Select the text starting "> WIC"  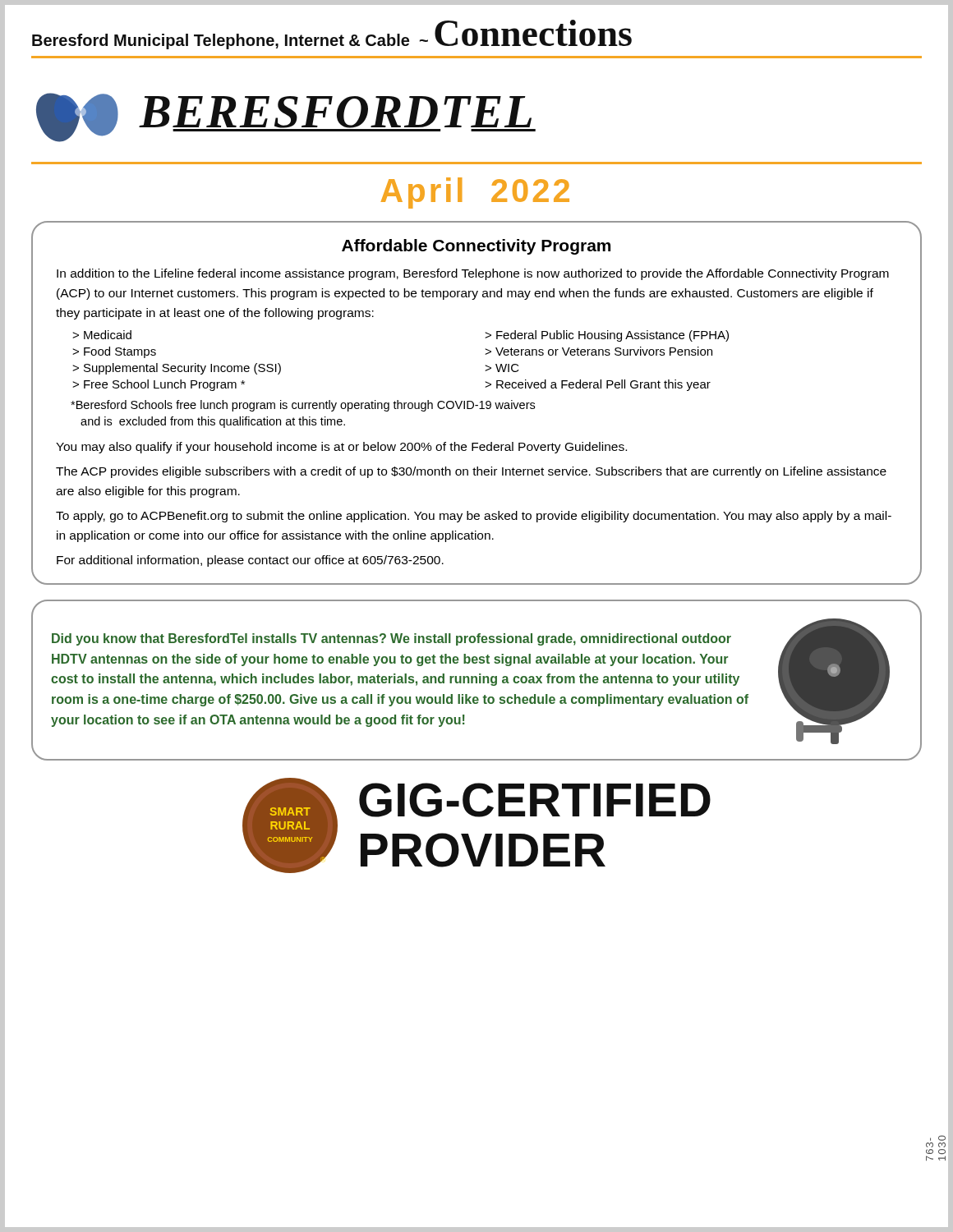tap(502, 368)
